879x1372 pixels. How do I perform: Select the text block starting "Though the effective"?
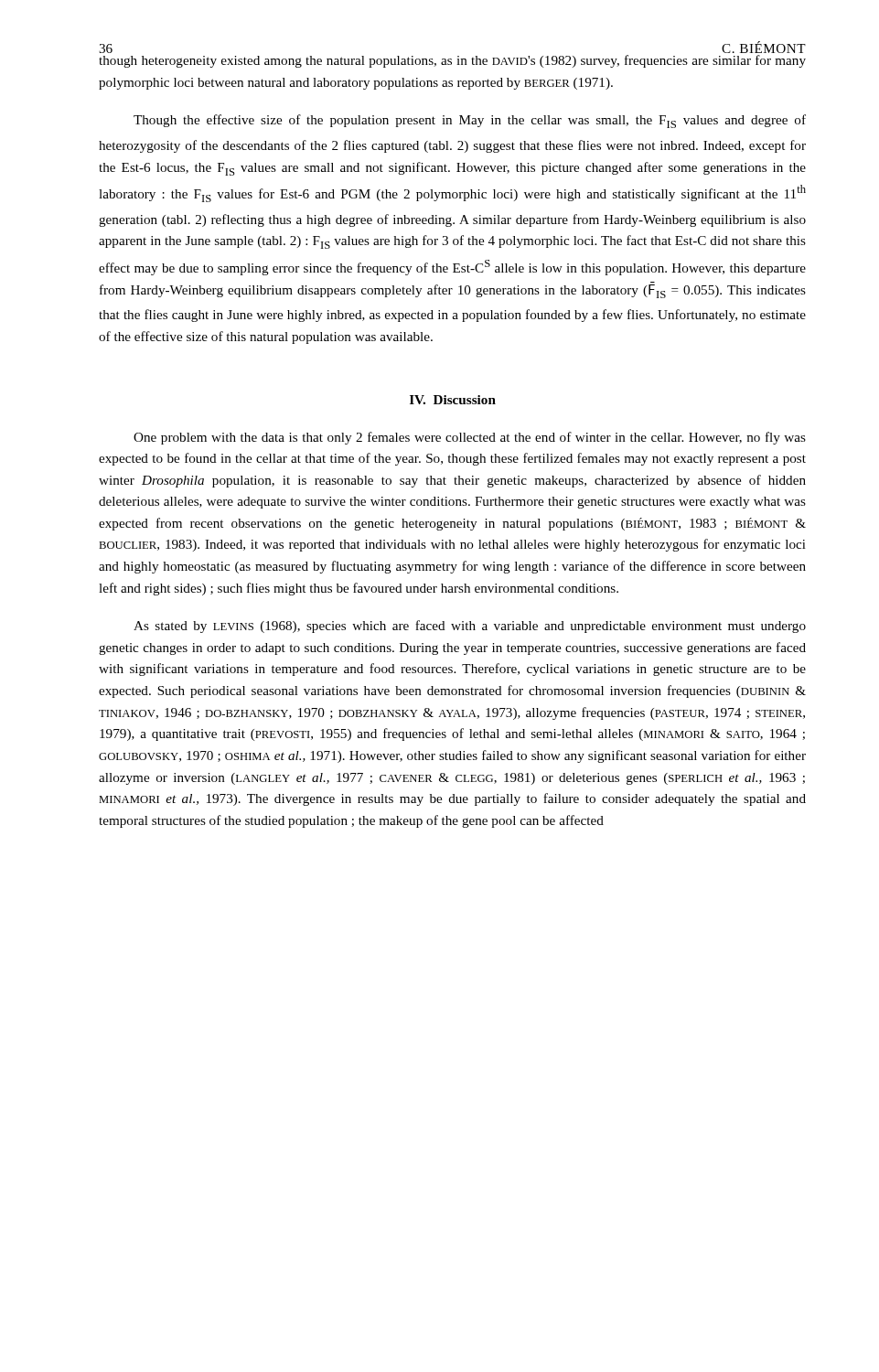coord(452,228)
